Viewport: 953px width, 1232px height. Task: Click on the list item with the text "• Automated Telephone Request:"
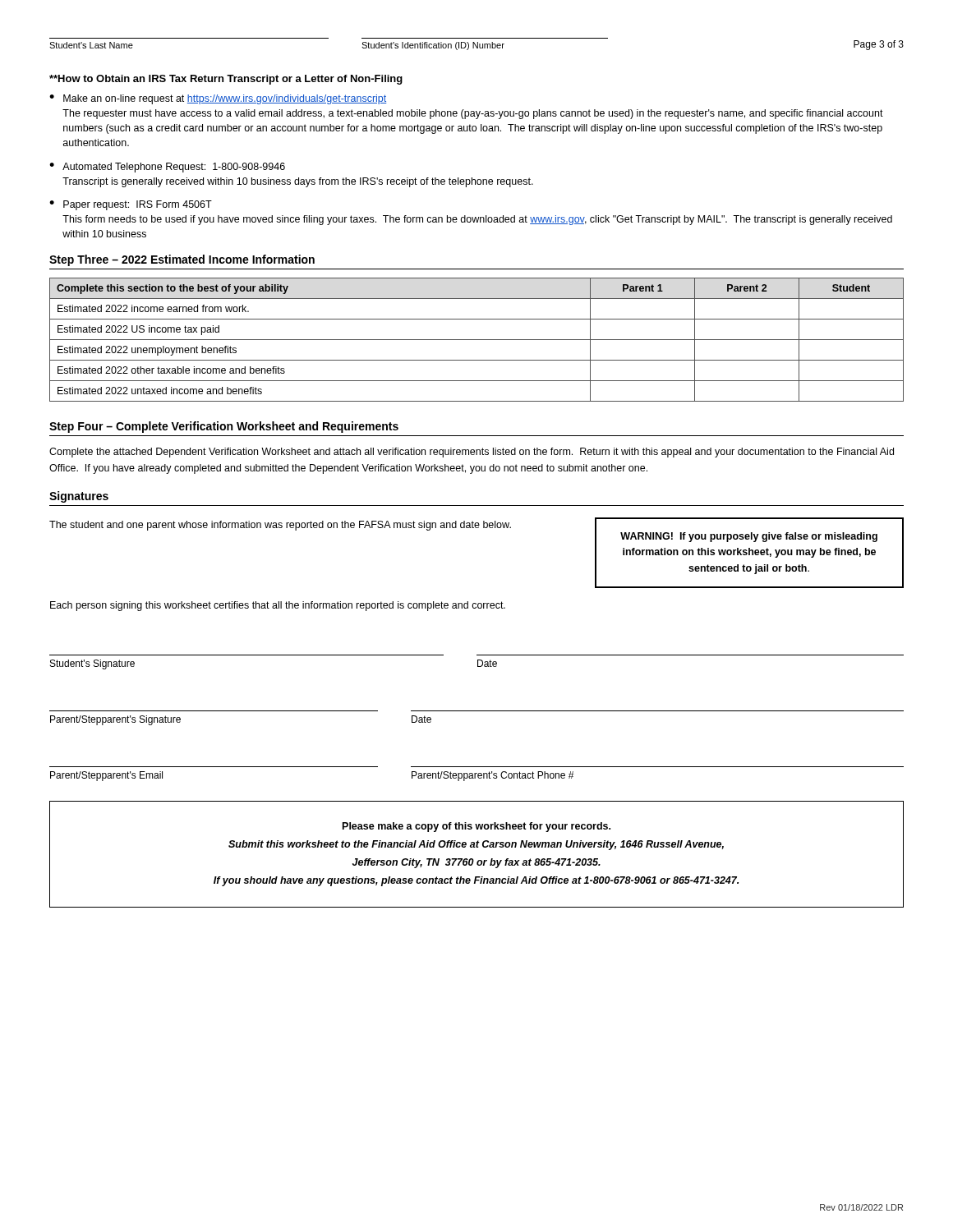tap(291, 174)
